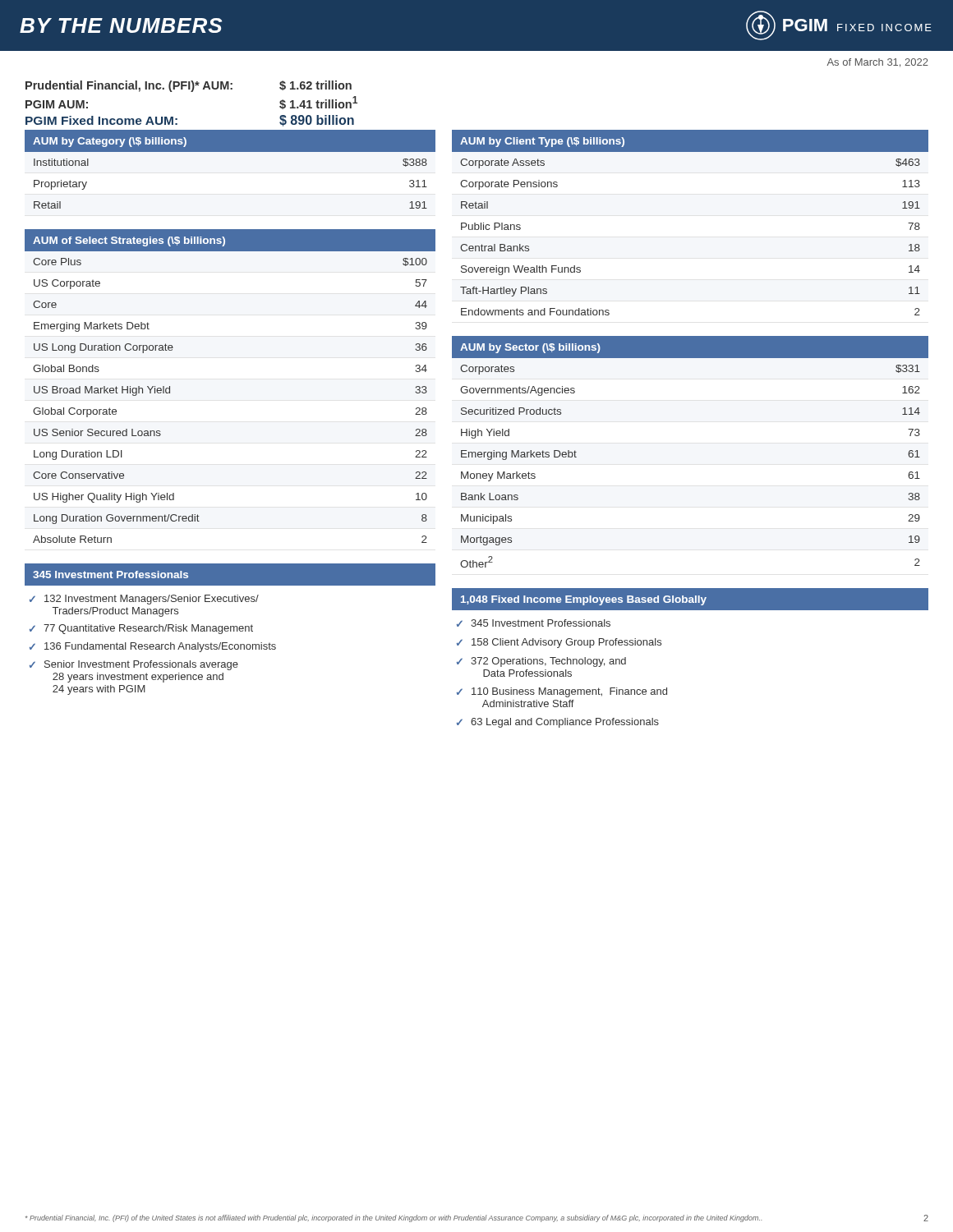Image resolution: width=953 pixels, height=1232 pixels.
Task: Locate the table with the text "Money Markets"
Action: tap(690, 455)
